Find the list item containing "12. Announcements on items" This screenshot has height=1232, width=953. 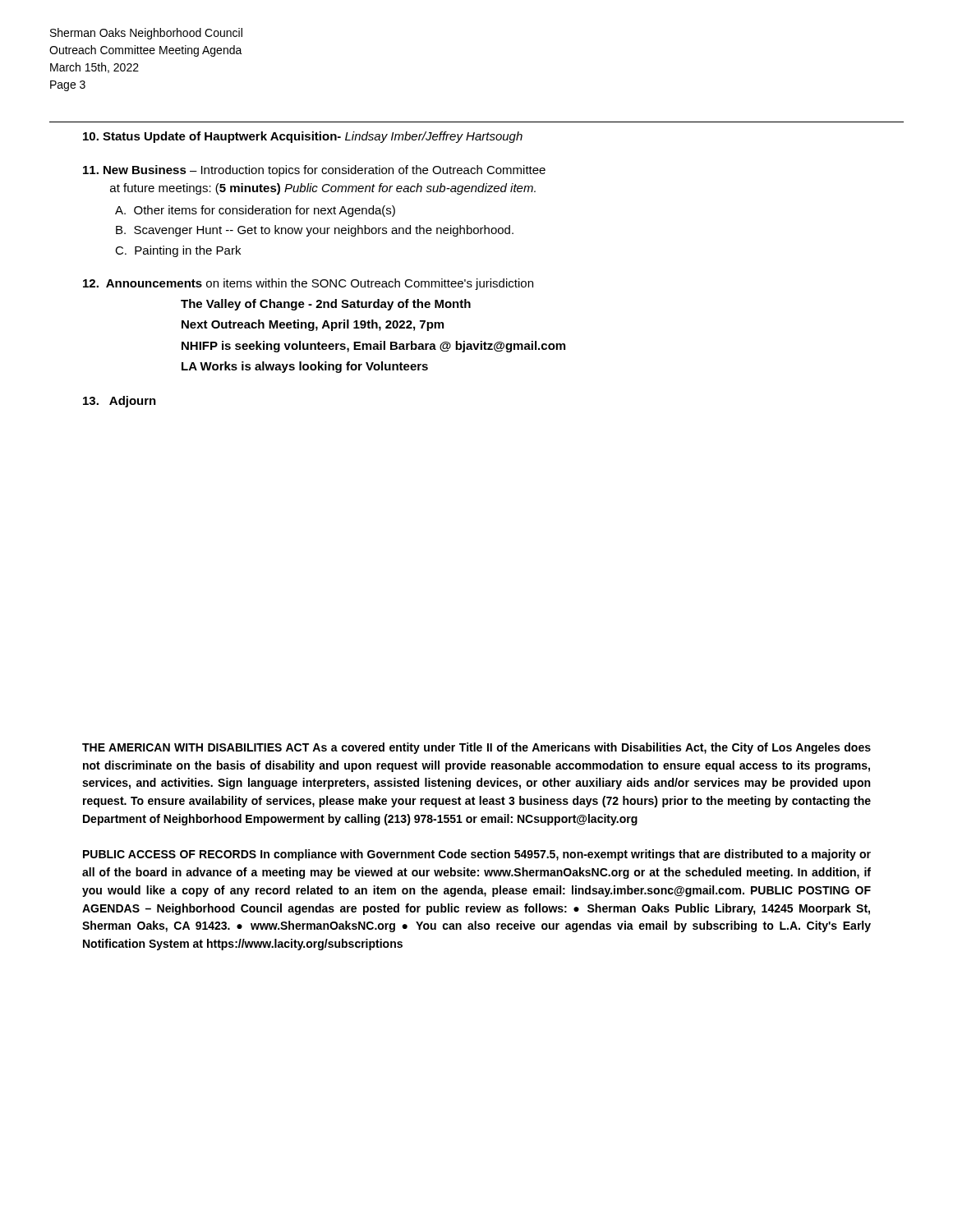pyautogui.click(x=308, y=284)
